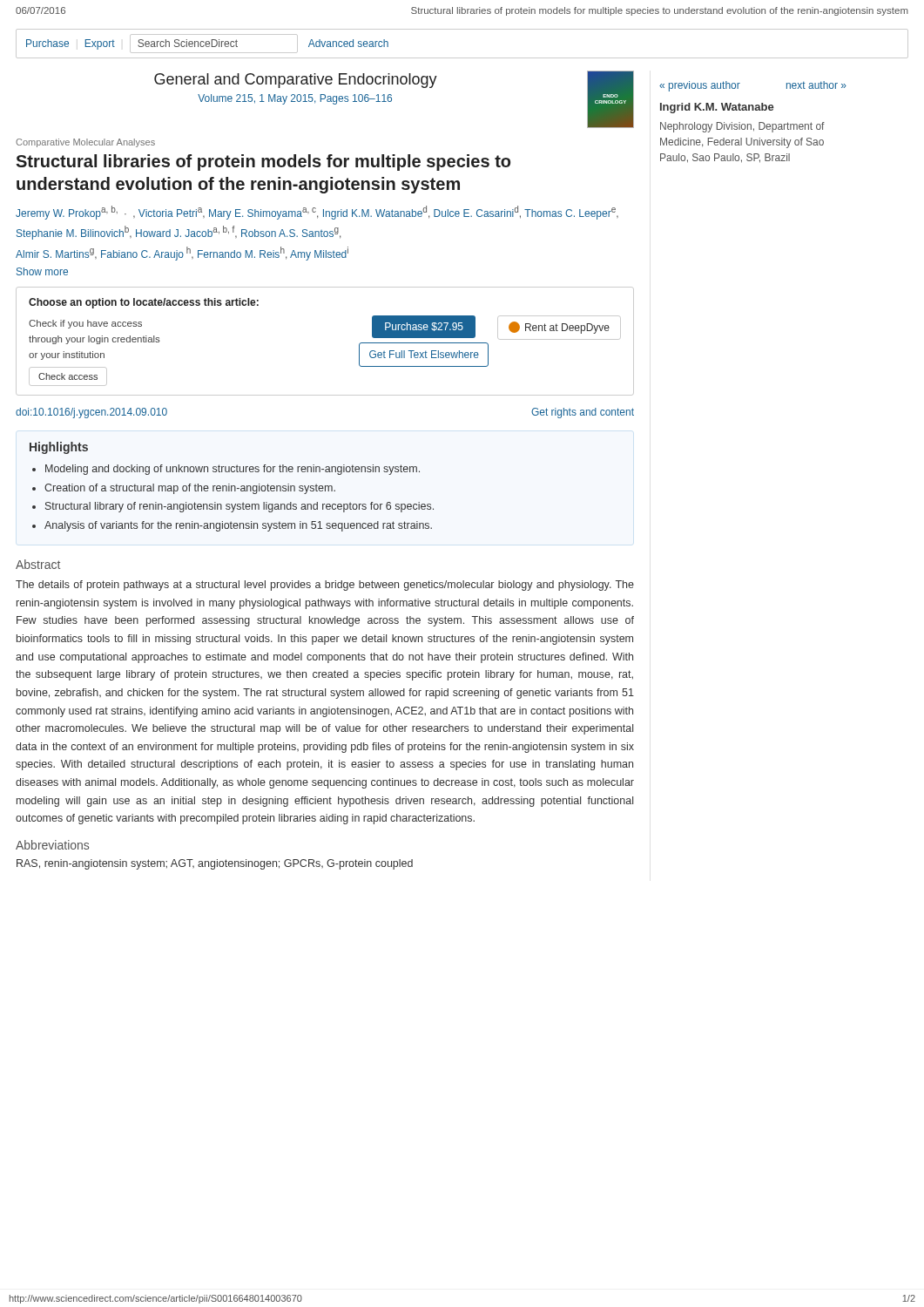Point to "Purchase | Export | Advanced search"
The image size is (924, 1307).
[x=207, y=44]
